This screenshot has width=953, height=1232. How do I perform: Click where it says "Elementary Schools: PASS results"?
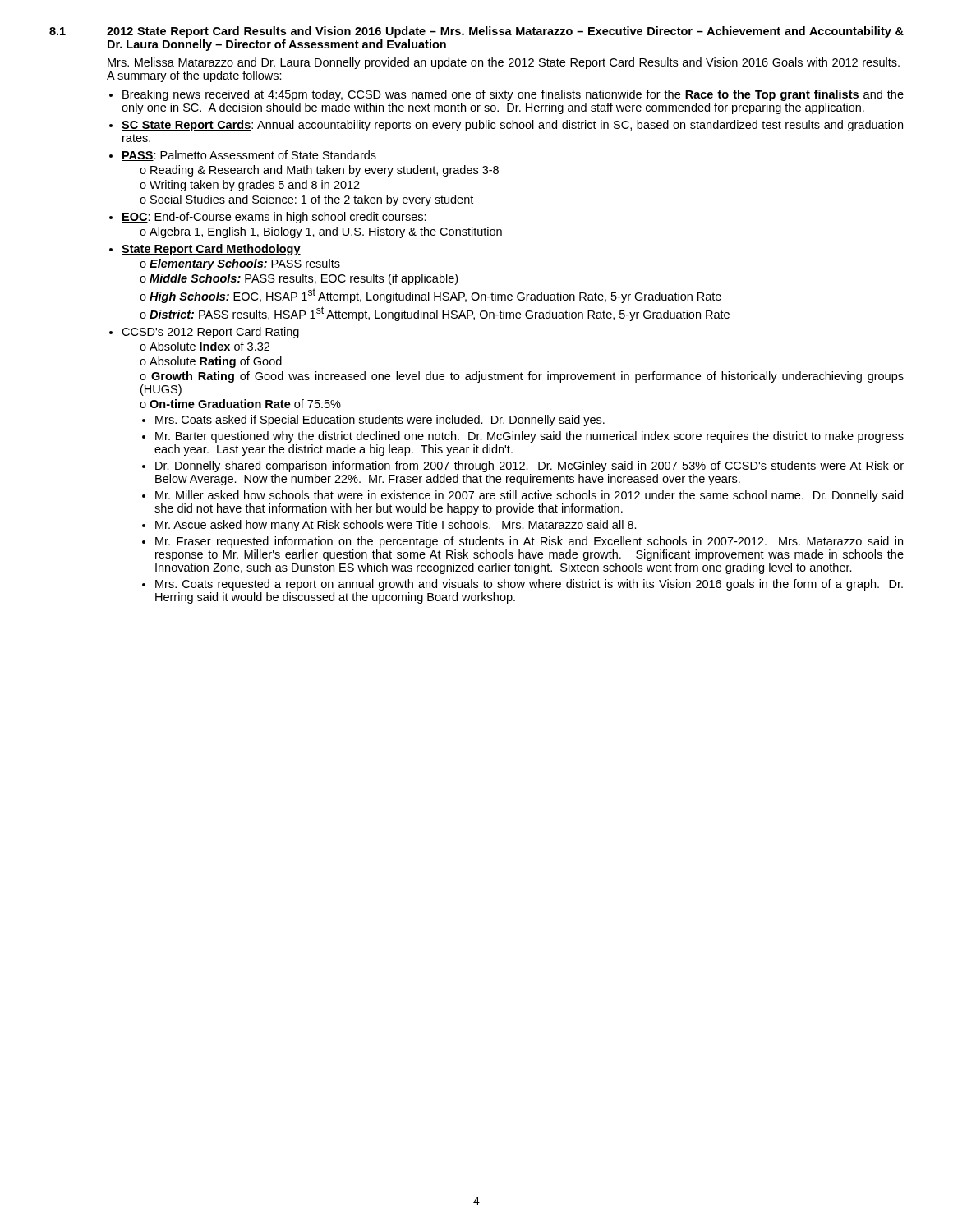tap(245, 264)
